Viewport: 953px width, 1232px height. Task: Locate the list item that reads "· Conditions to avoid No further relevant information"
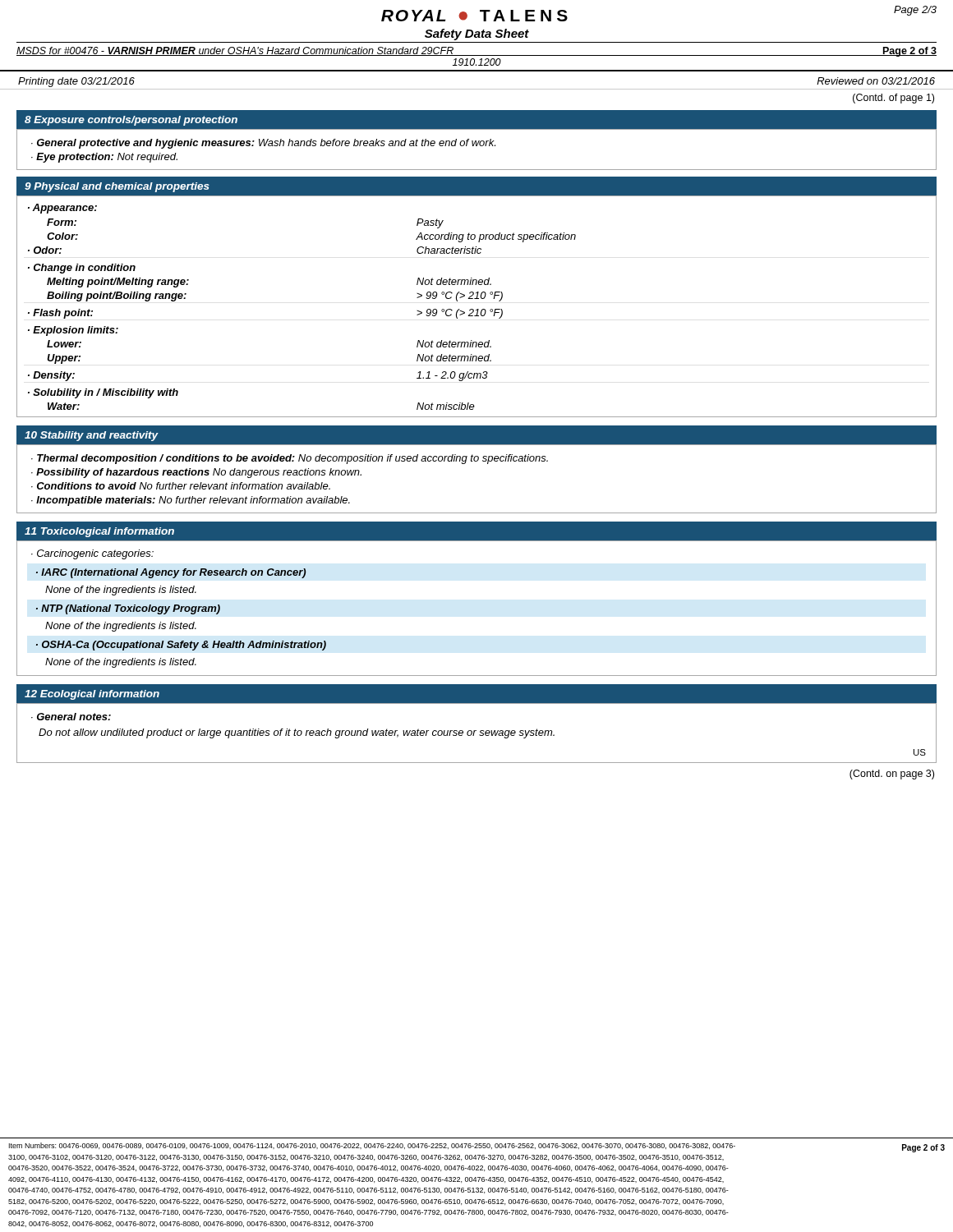181,486
